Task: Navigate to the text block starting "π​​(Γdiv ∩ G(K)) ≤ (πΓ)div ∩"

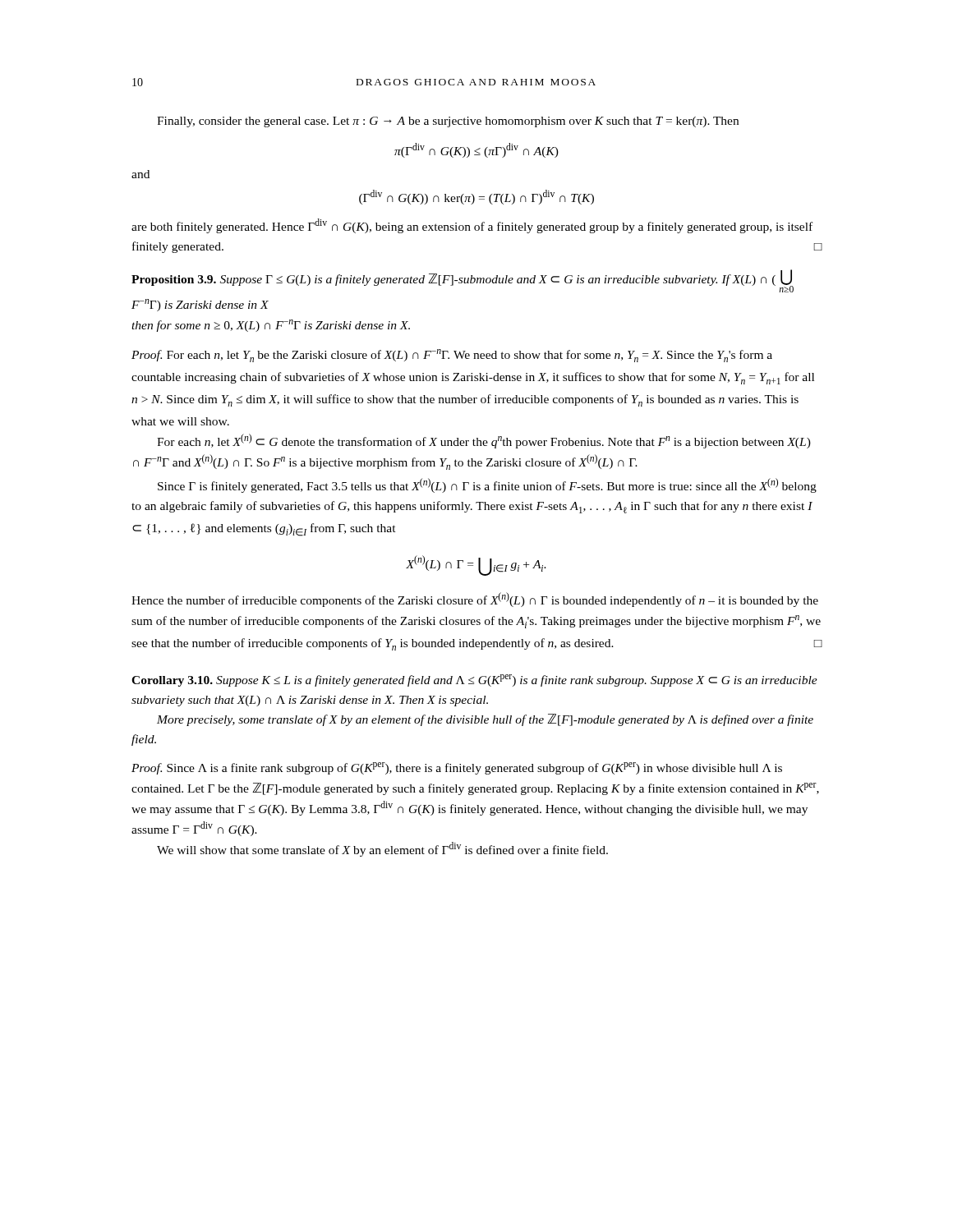Action: coord(476,150)
